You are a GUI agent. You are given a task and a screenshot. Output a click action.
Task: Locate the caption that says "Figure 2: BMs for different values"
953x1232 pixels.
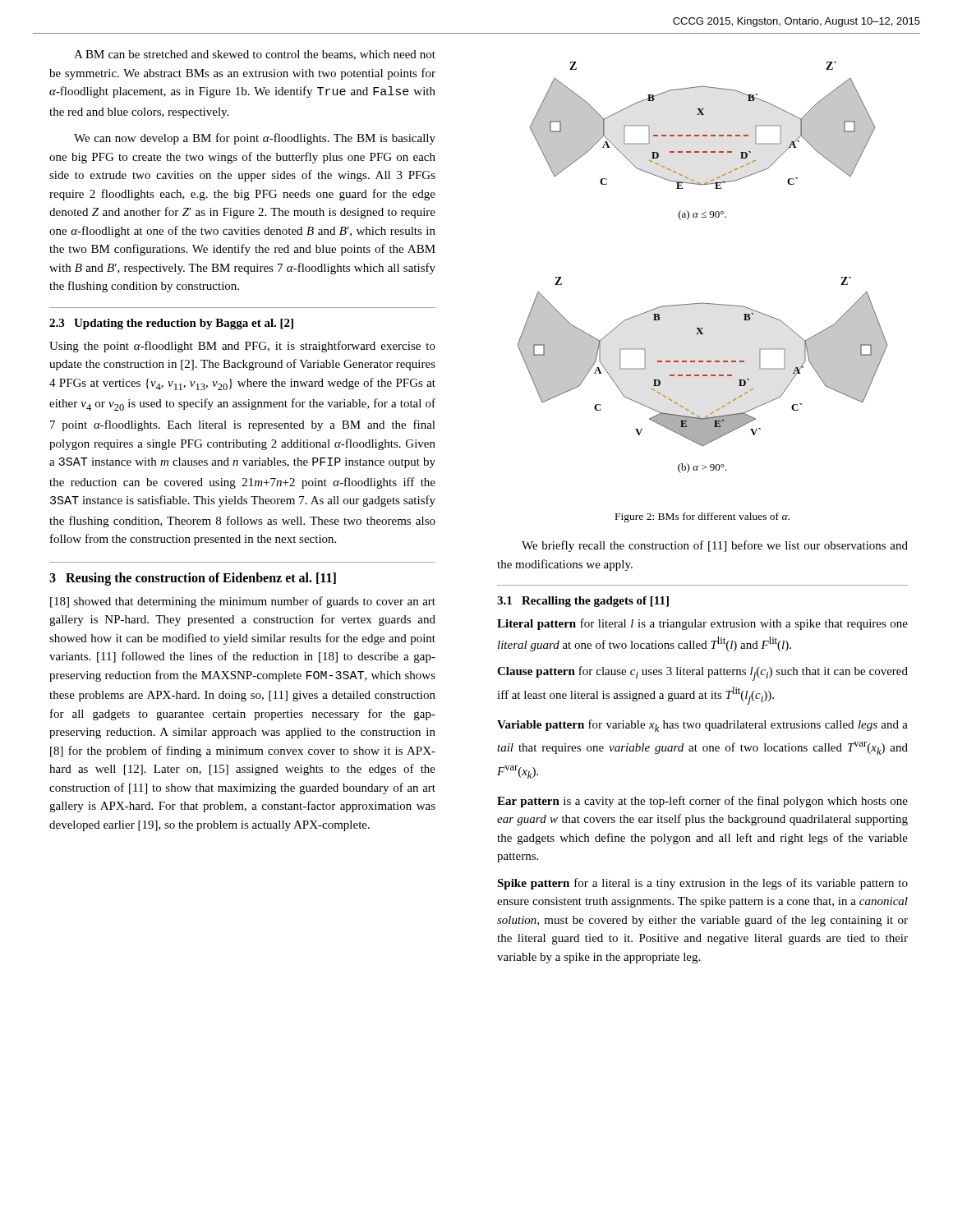[x=702, y=516]
